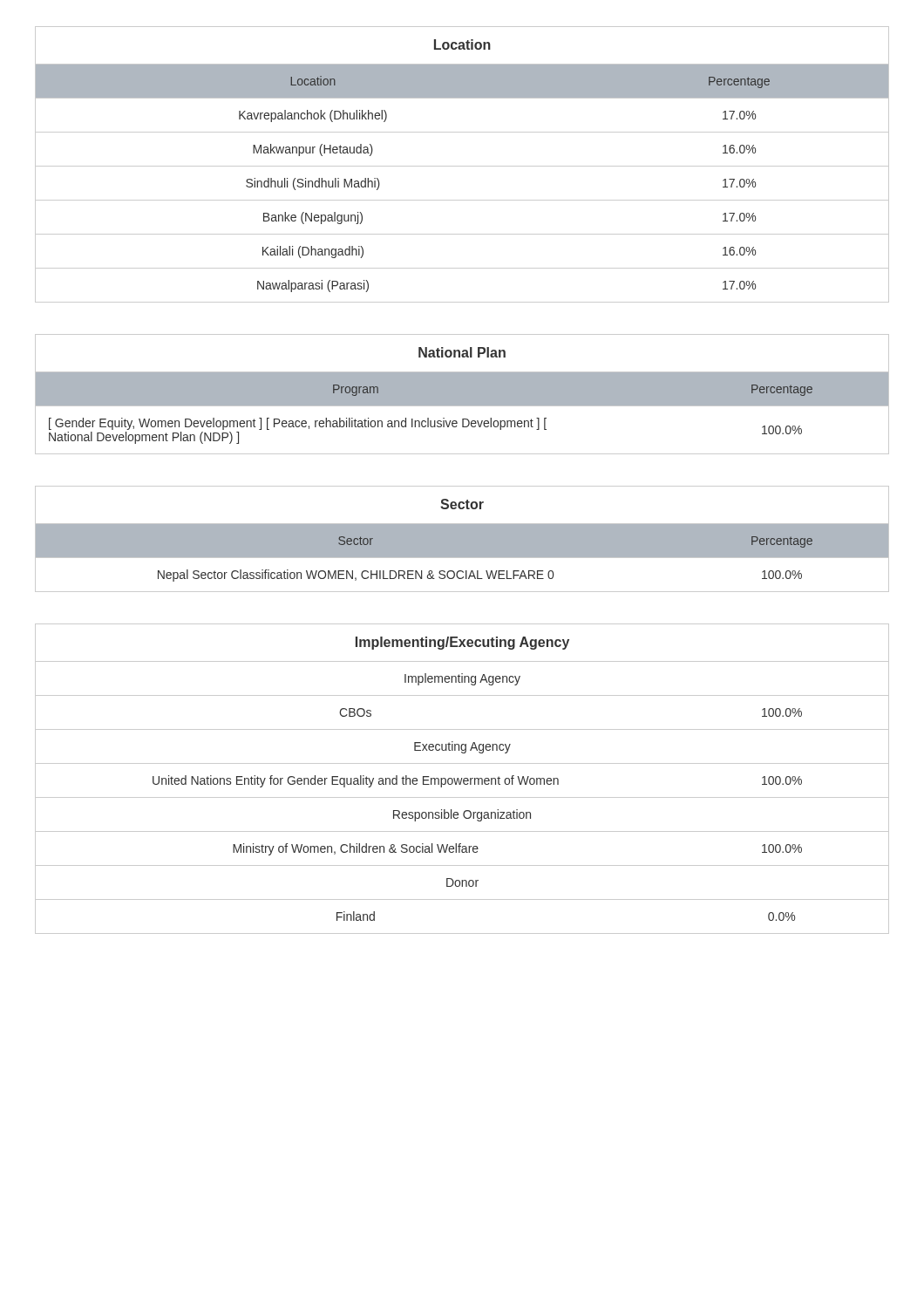Viewport: 924px width, 1308px height.
Task: Locate the table with the text "Makwanpur (Hetauda)"
Action: (x=462, y=164)
